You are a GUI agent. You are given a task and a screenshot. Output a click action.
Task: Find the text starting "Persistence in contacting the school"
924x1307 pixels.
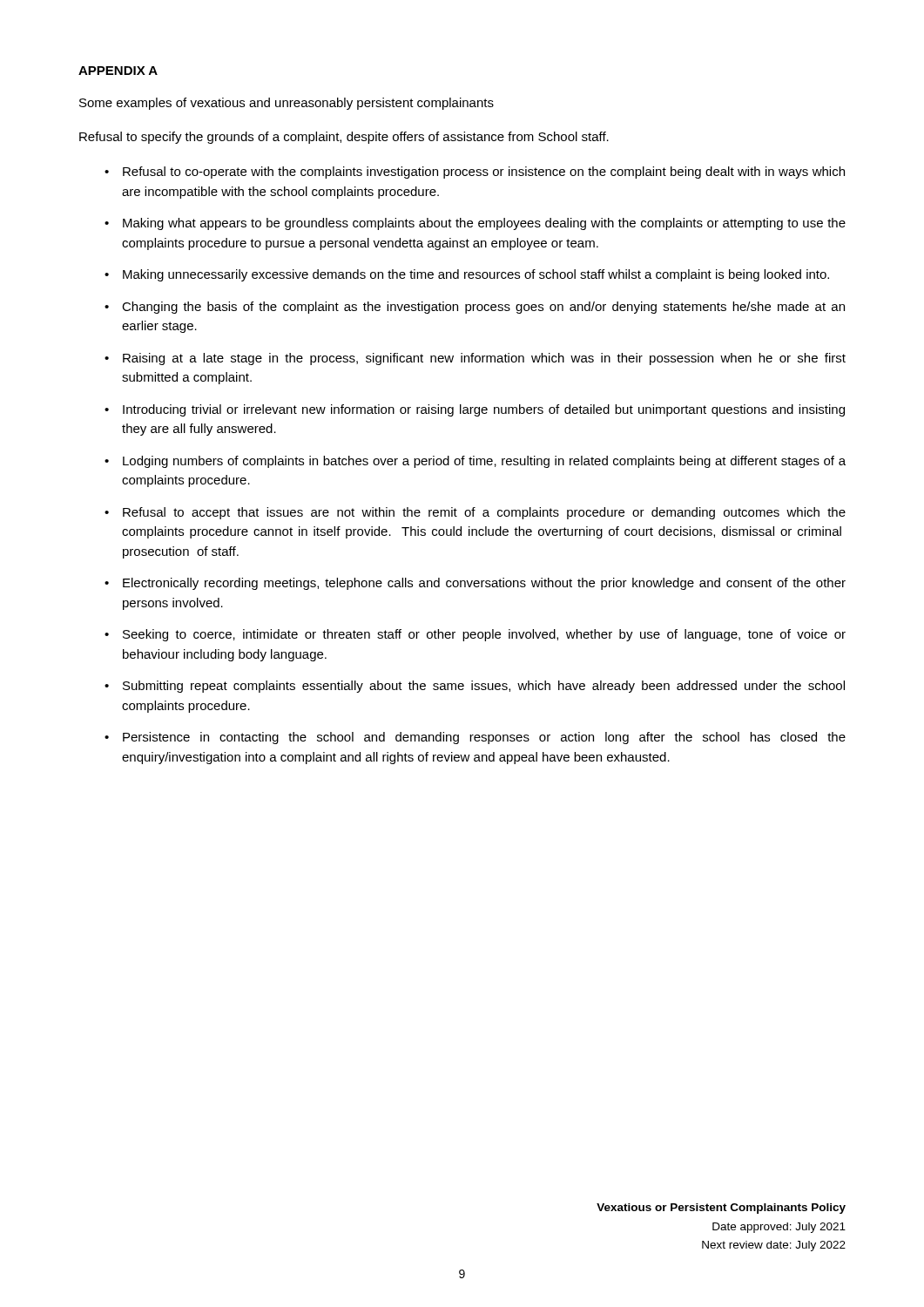[x=484, y=746]
